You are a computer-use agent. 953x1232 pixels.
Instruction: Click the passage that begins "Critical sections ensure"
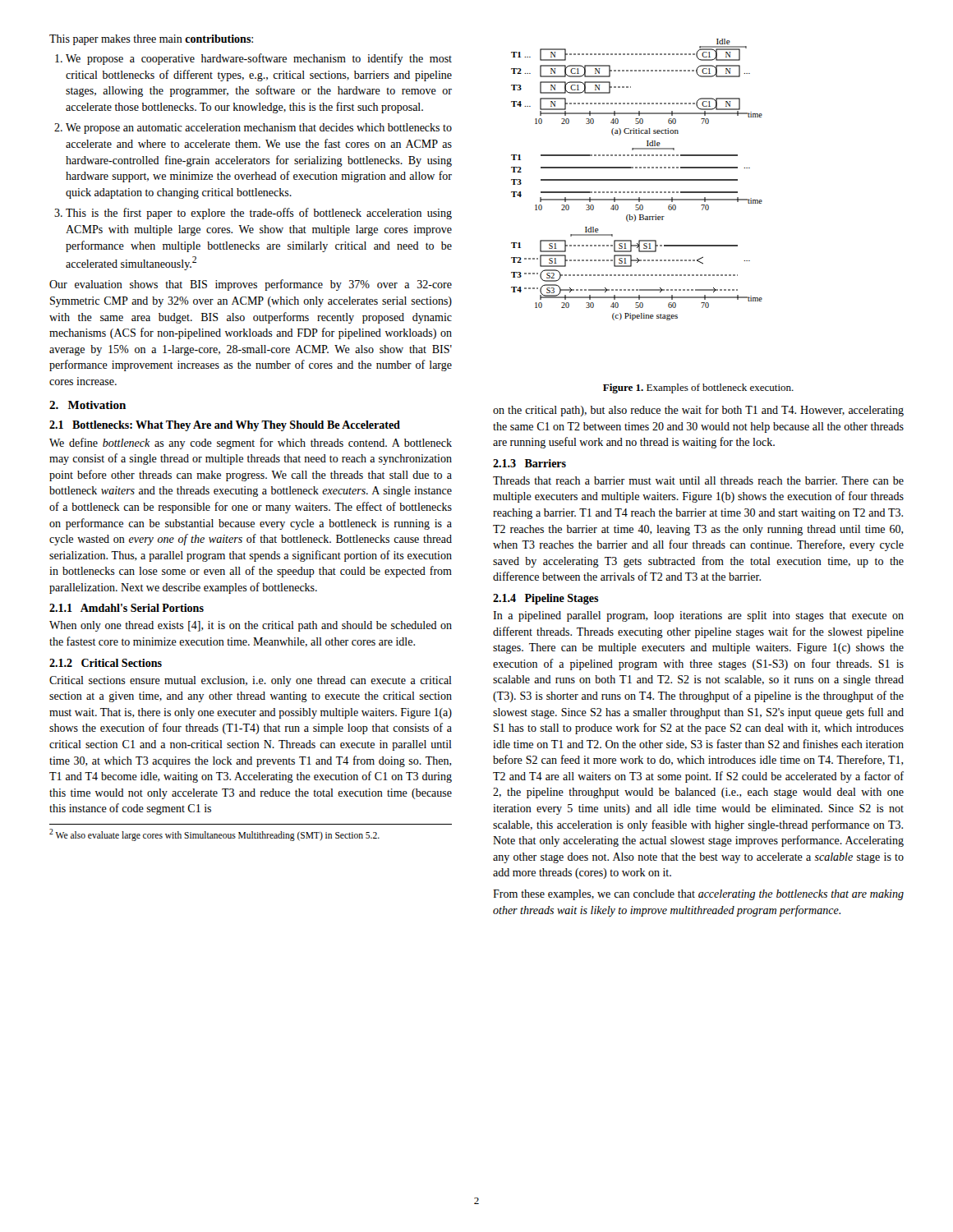(251, 745)
